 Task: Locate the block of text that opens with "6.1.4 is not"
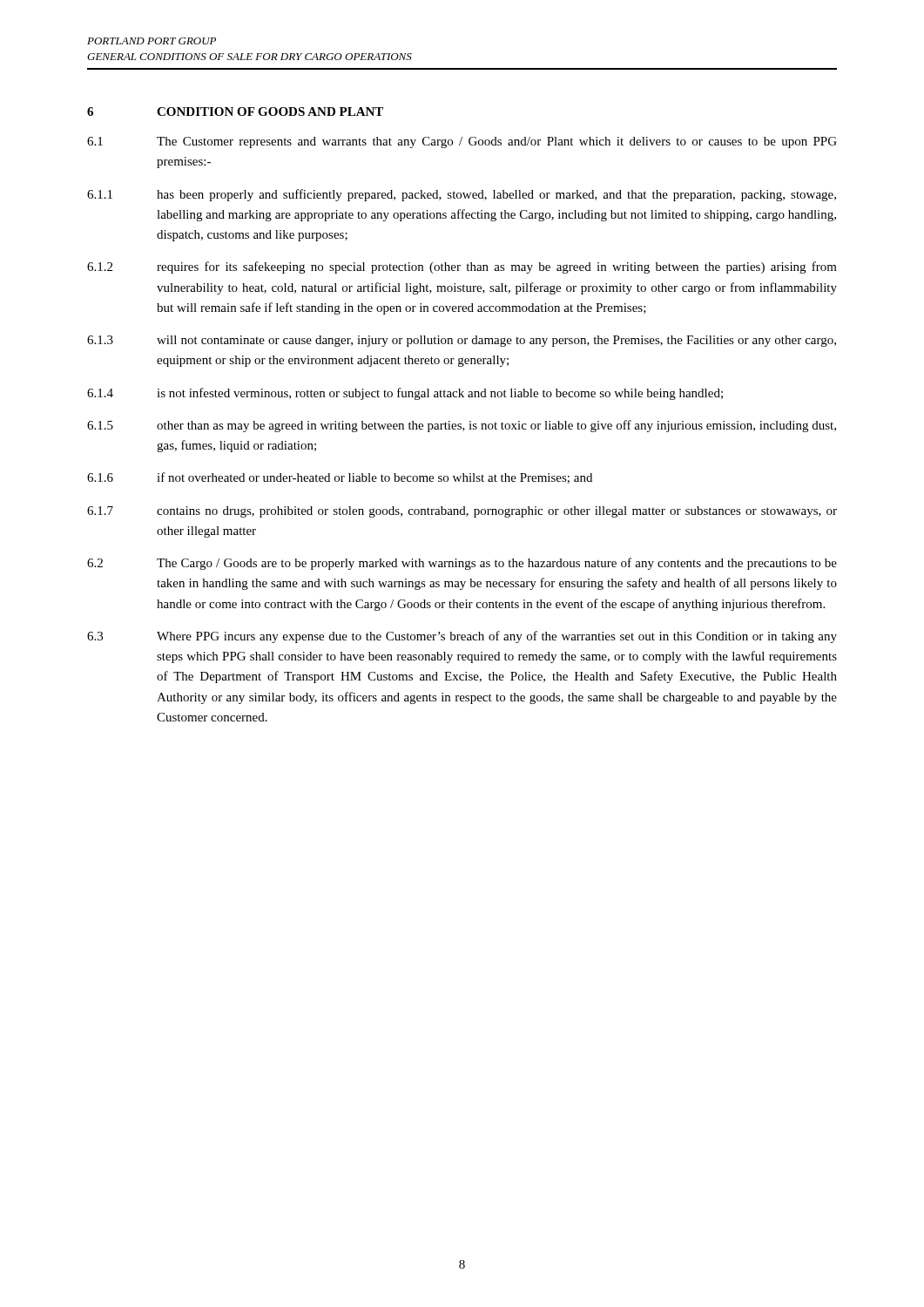click(462, 393)
